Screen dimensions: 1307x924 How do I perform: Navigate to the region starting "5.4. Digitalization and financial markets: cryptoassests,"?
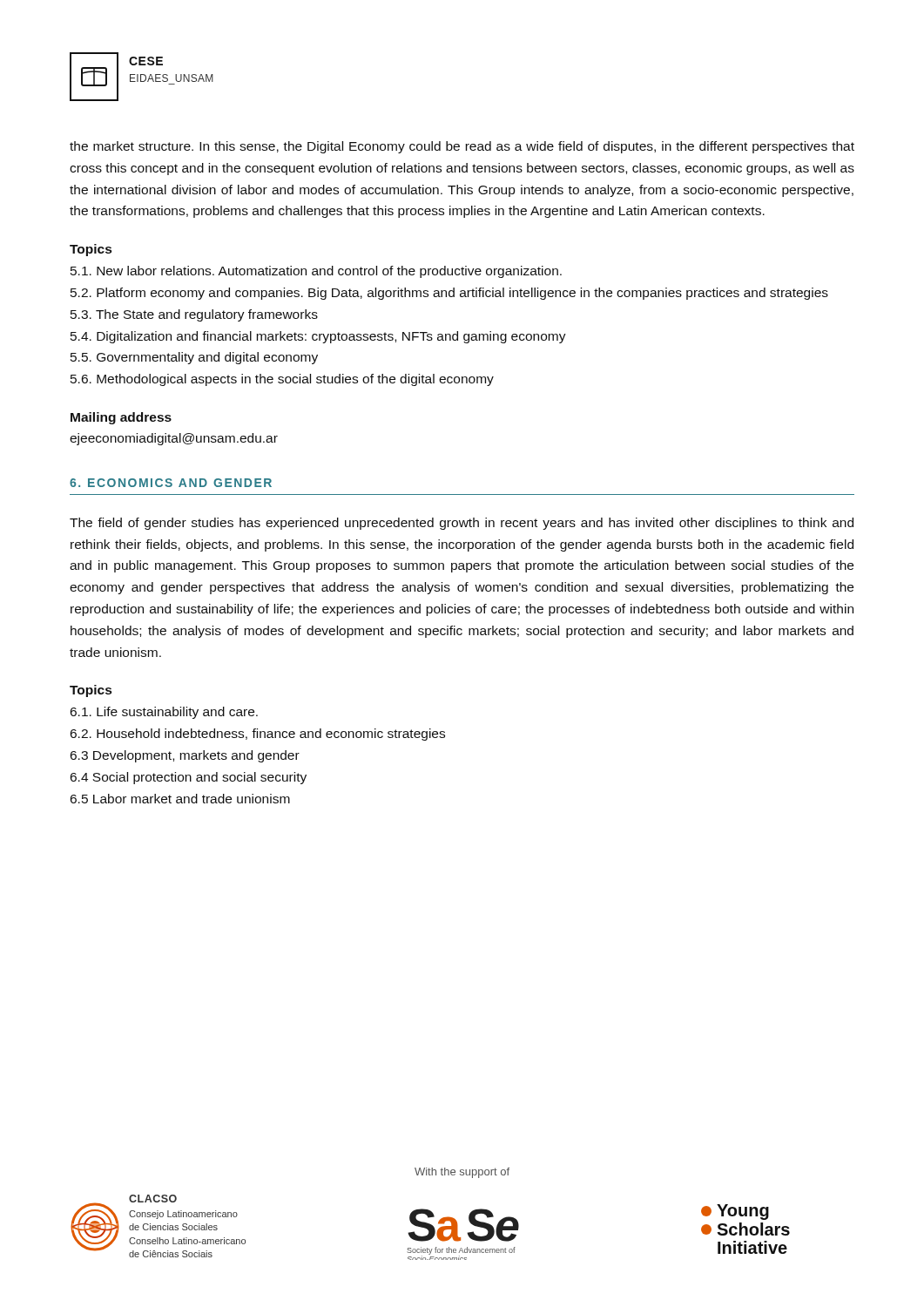[318, 336]
